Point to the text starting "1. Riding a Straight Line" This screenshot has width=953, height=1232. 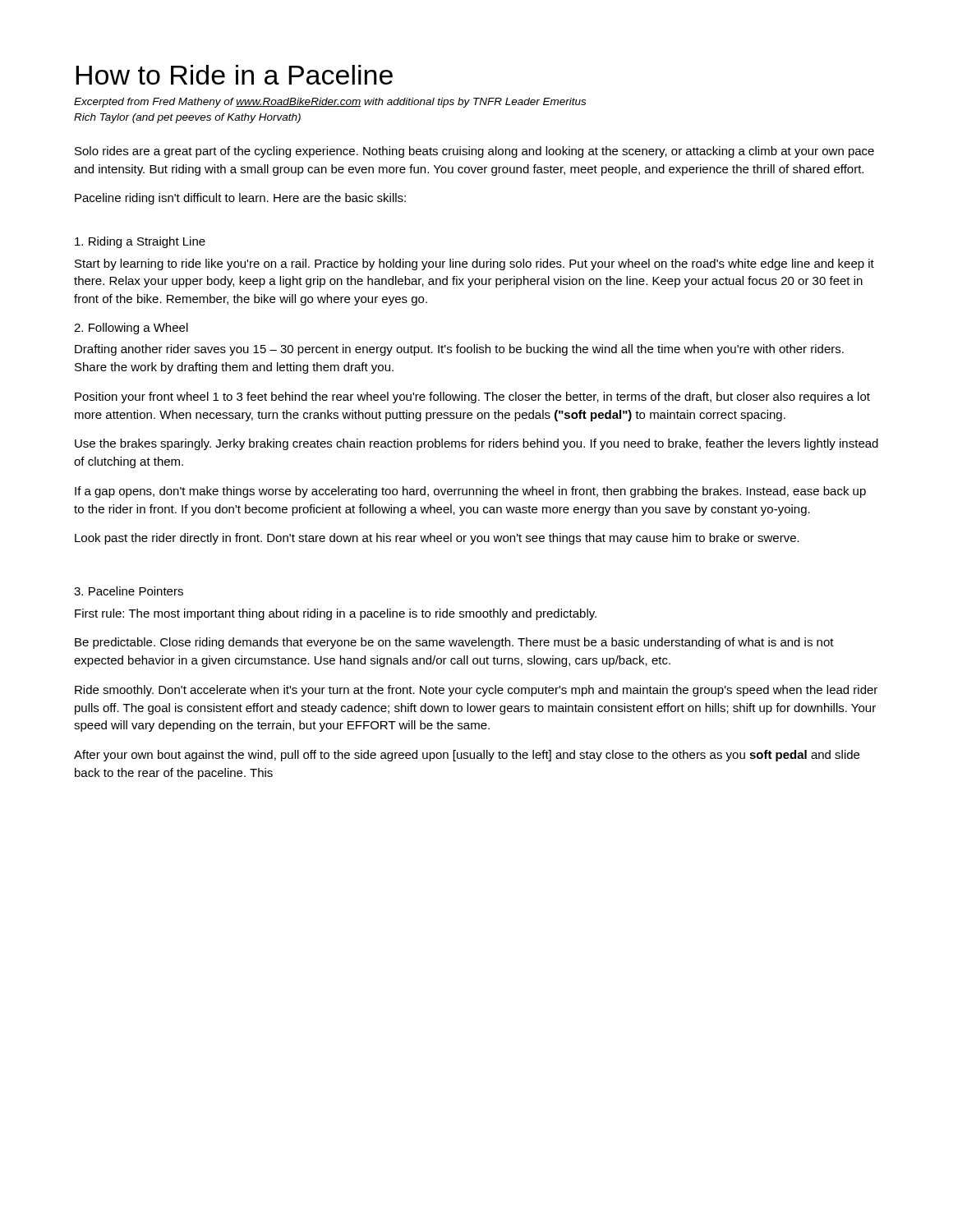(x=140, y=241)
